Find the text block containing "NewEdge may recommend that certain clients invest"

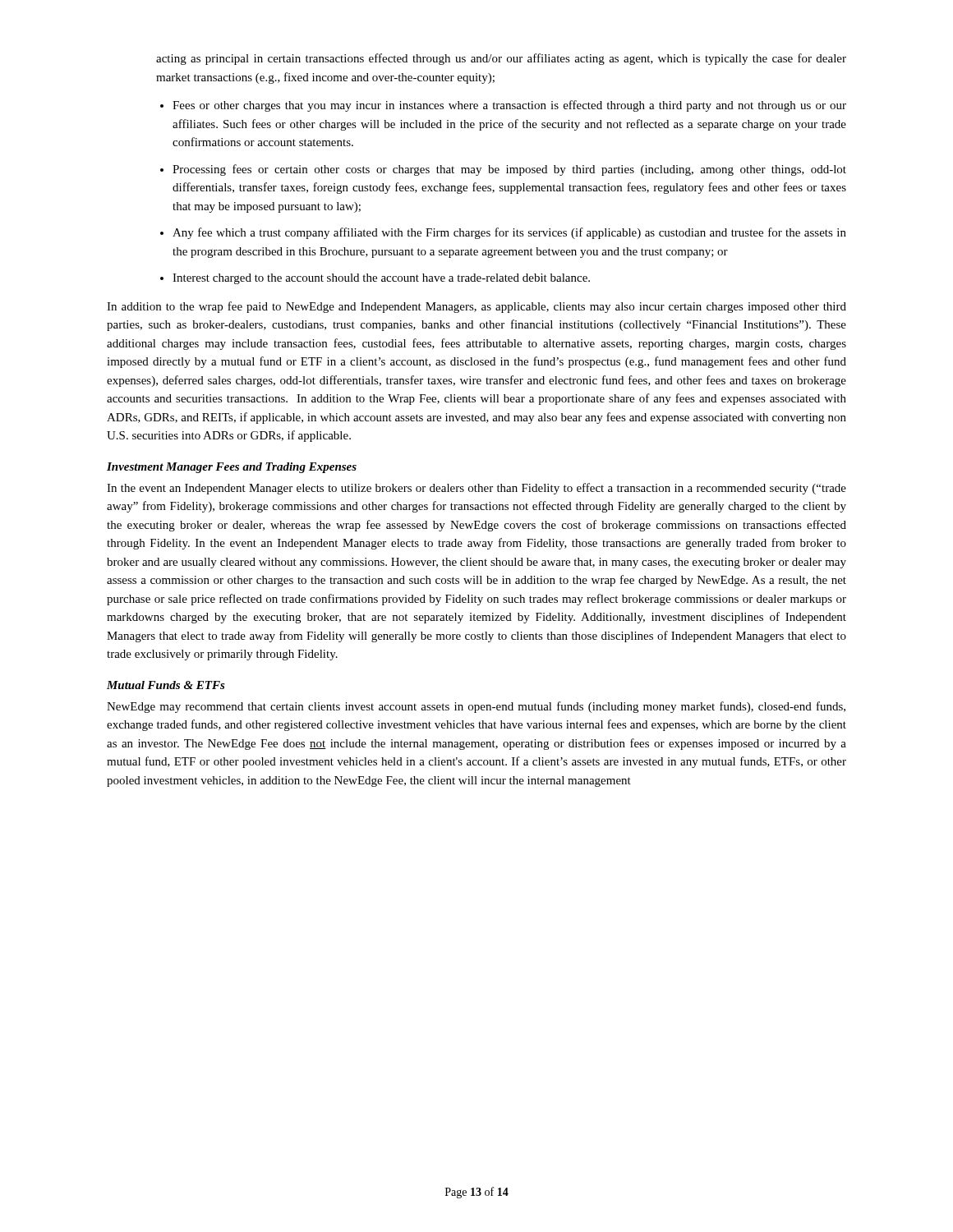(476, 743)
